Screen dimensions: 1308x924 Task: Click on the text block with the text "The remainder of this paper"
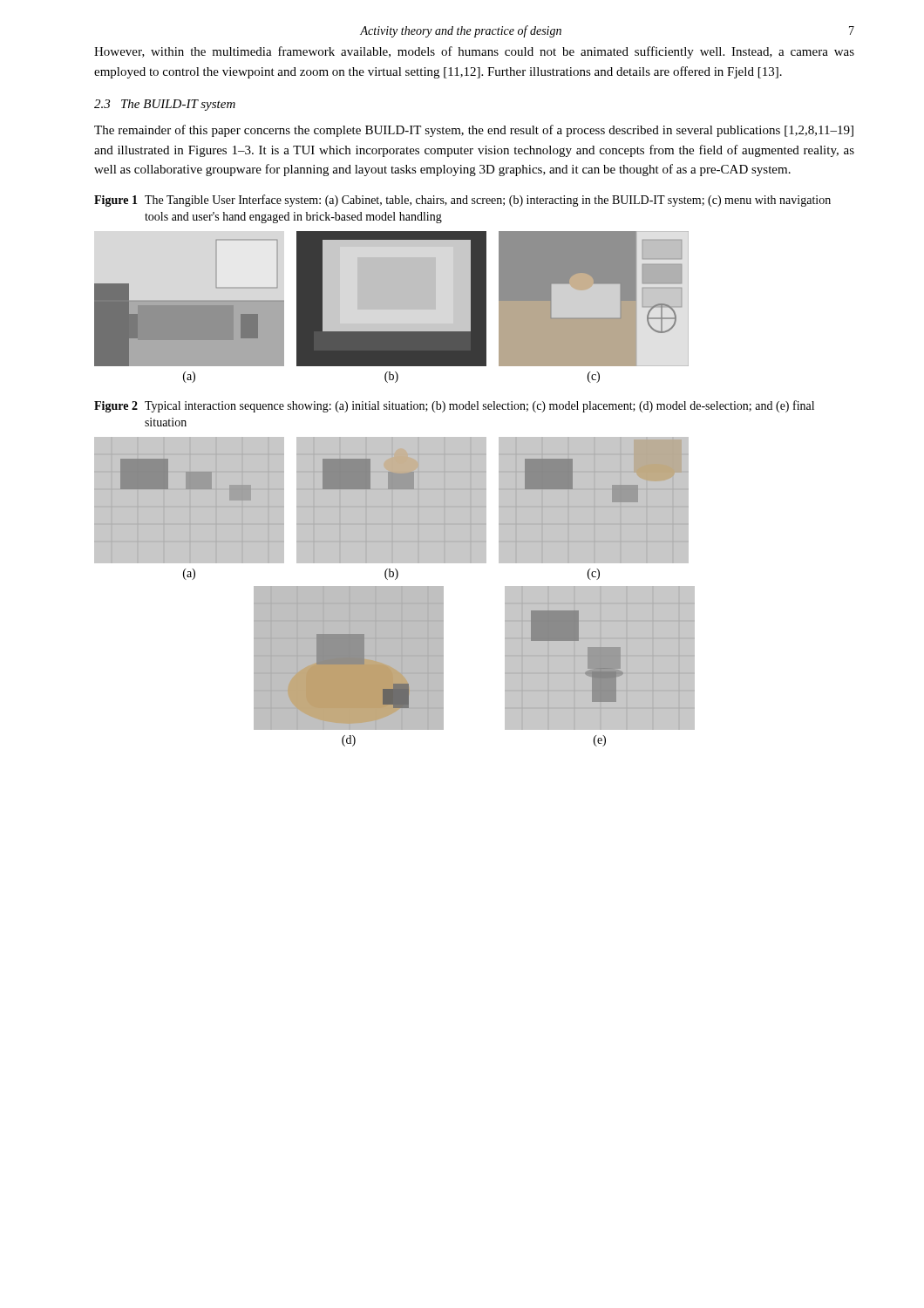click(474, 150)
